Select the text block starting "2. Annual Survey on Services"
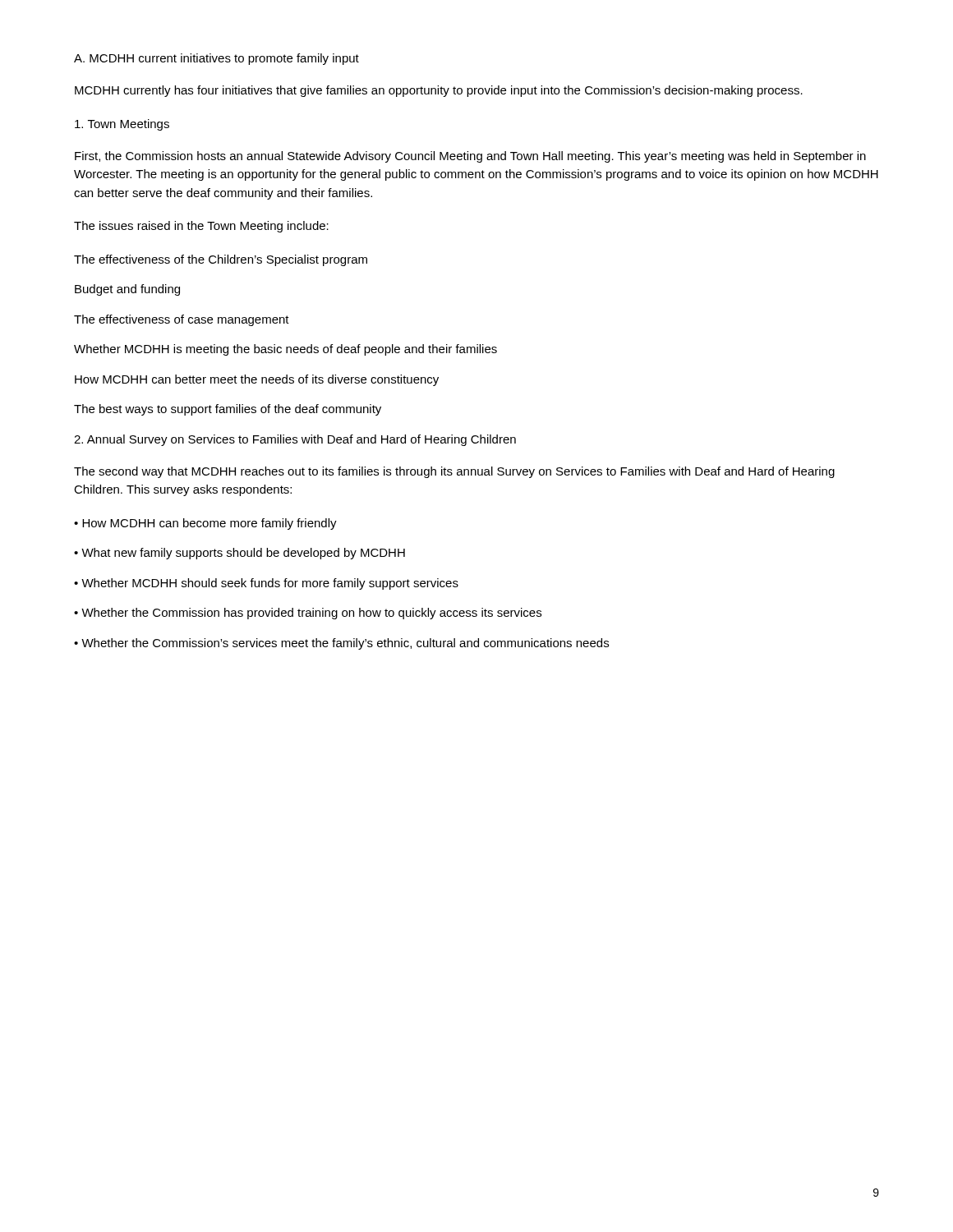The image size is (953, 1232). [x=295, y=439]
